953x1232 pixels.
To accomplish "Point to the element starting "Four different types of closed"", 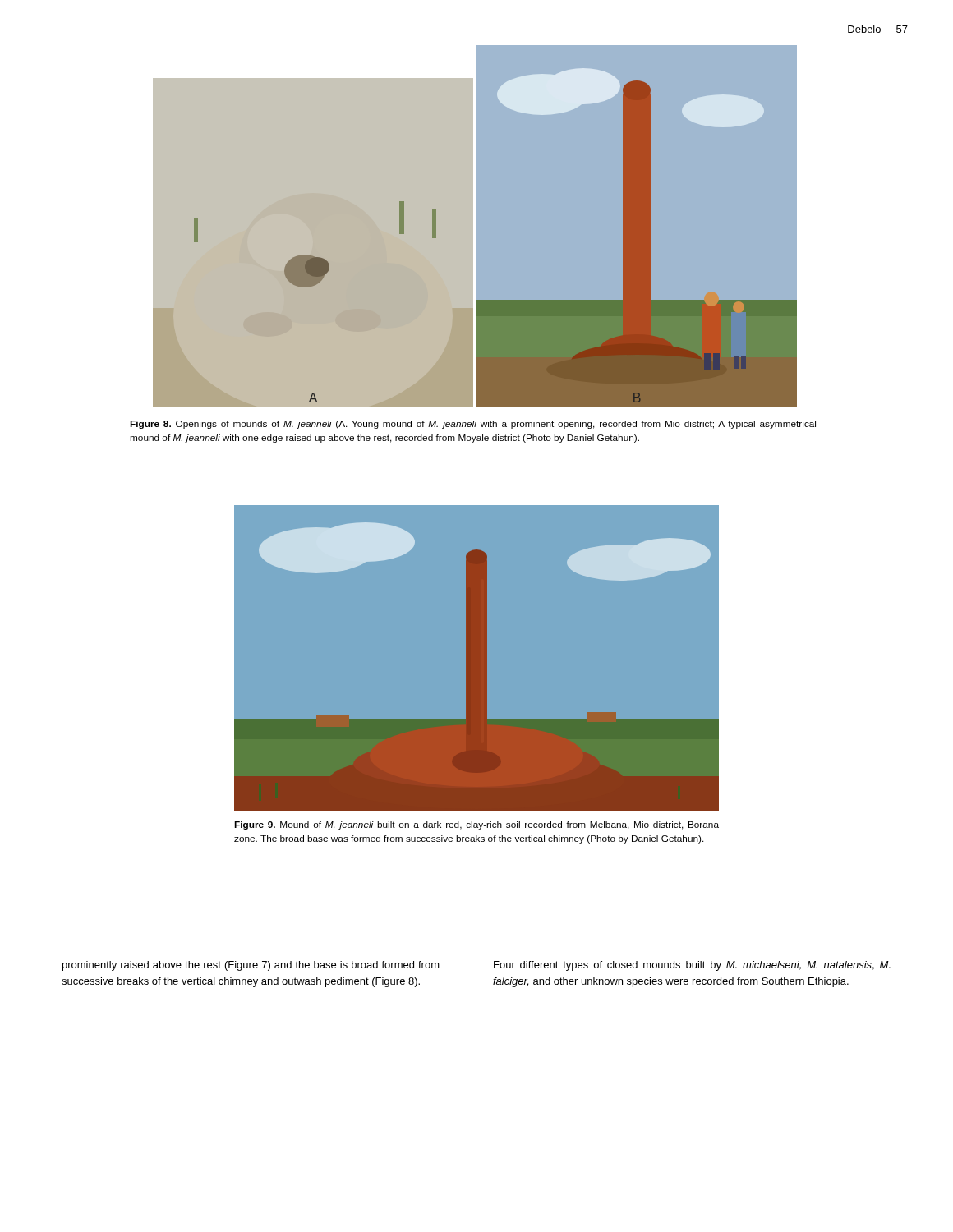I will click(x=692, y=973).
